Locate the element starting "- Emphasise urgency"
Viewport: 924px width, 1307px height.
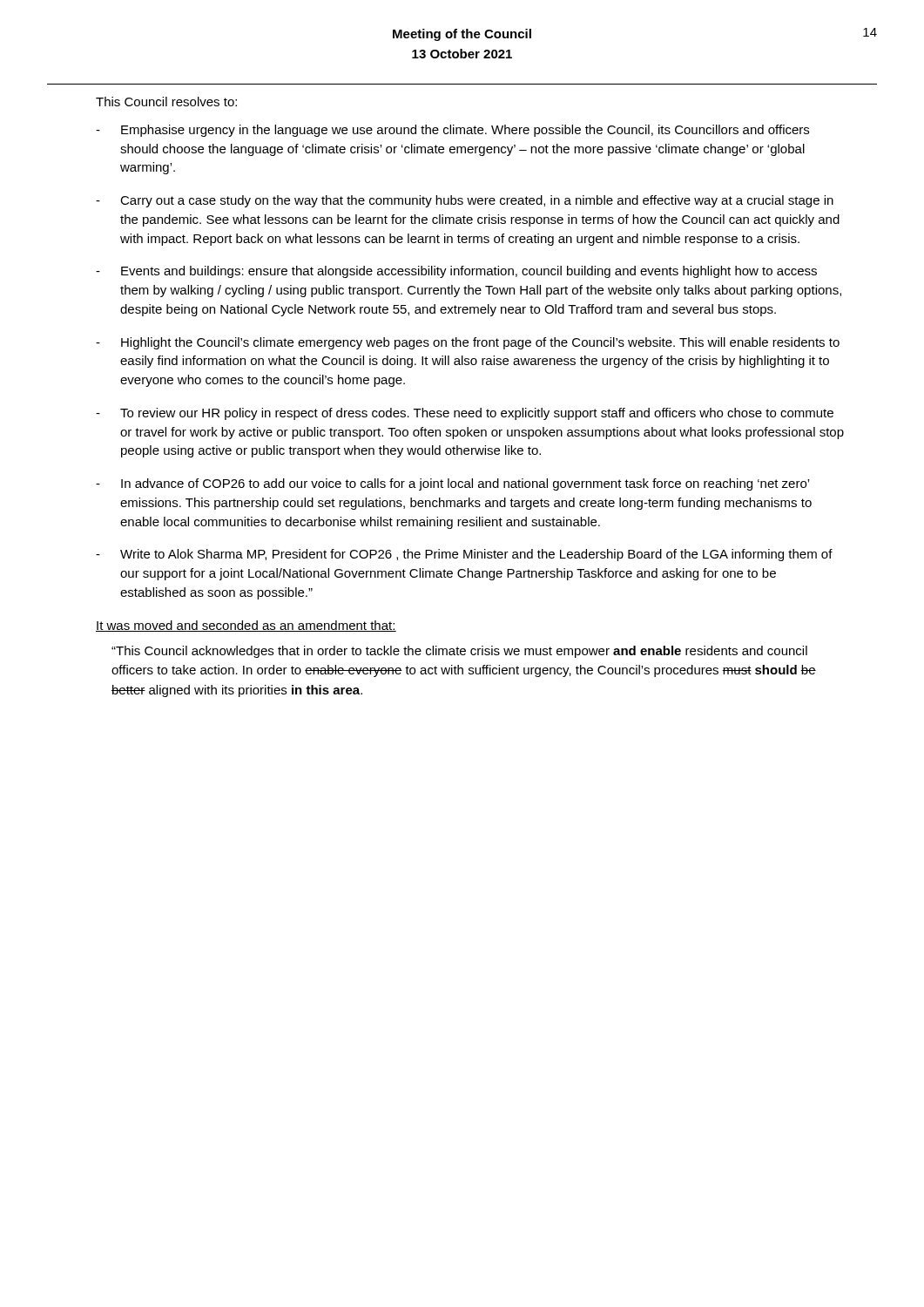(471, 148)
